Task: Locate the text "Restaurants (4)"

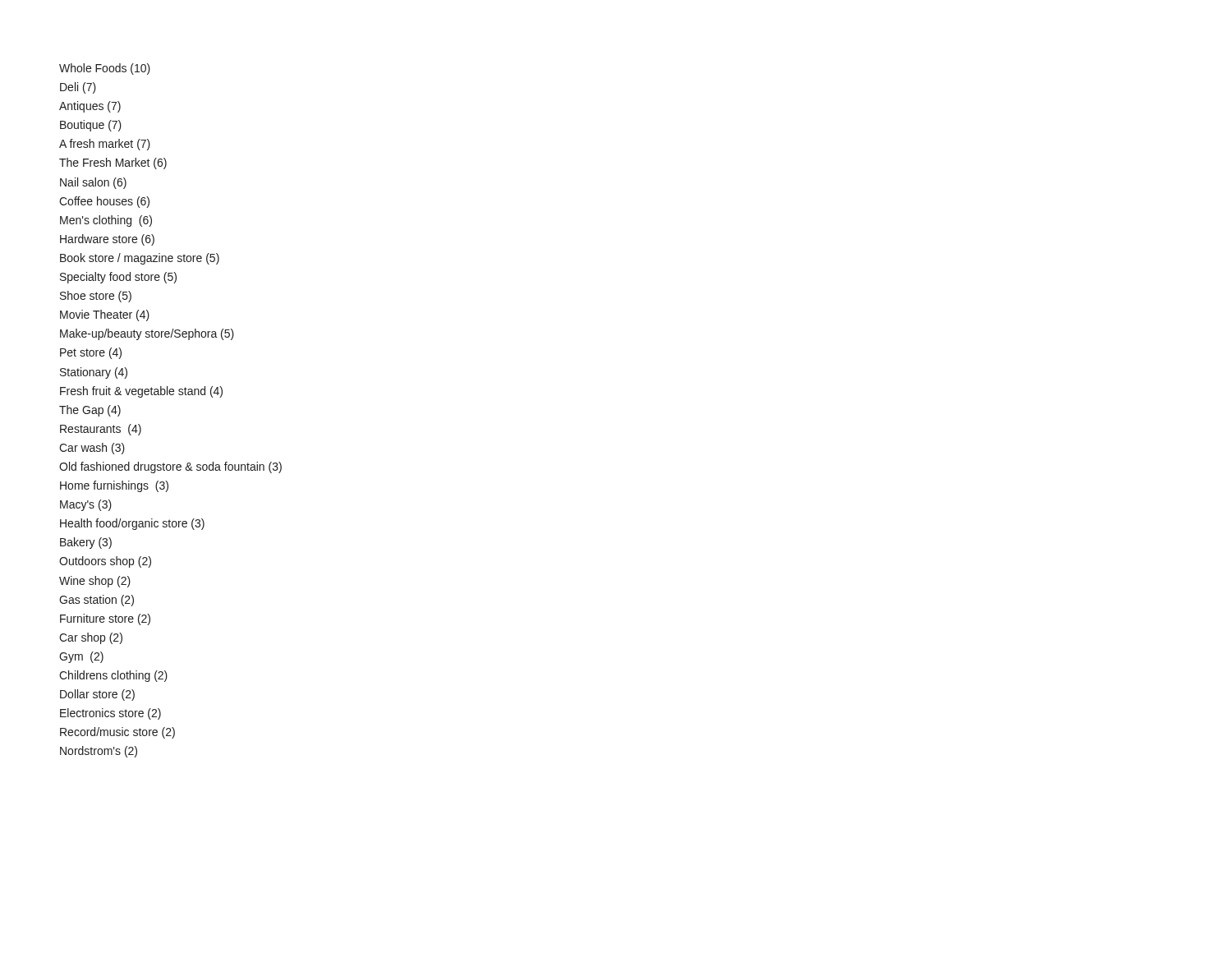Action: [100, 429]
